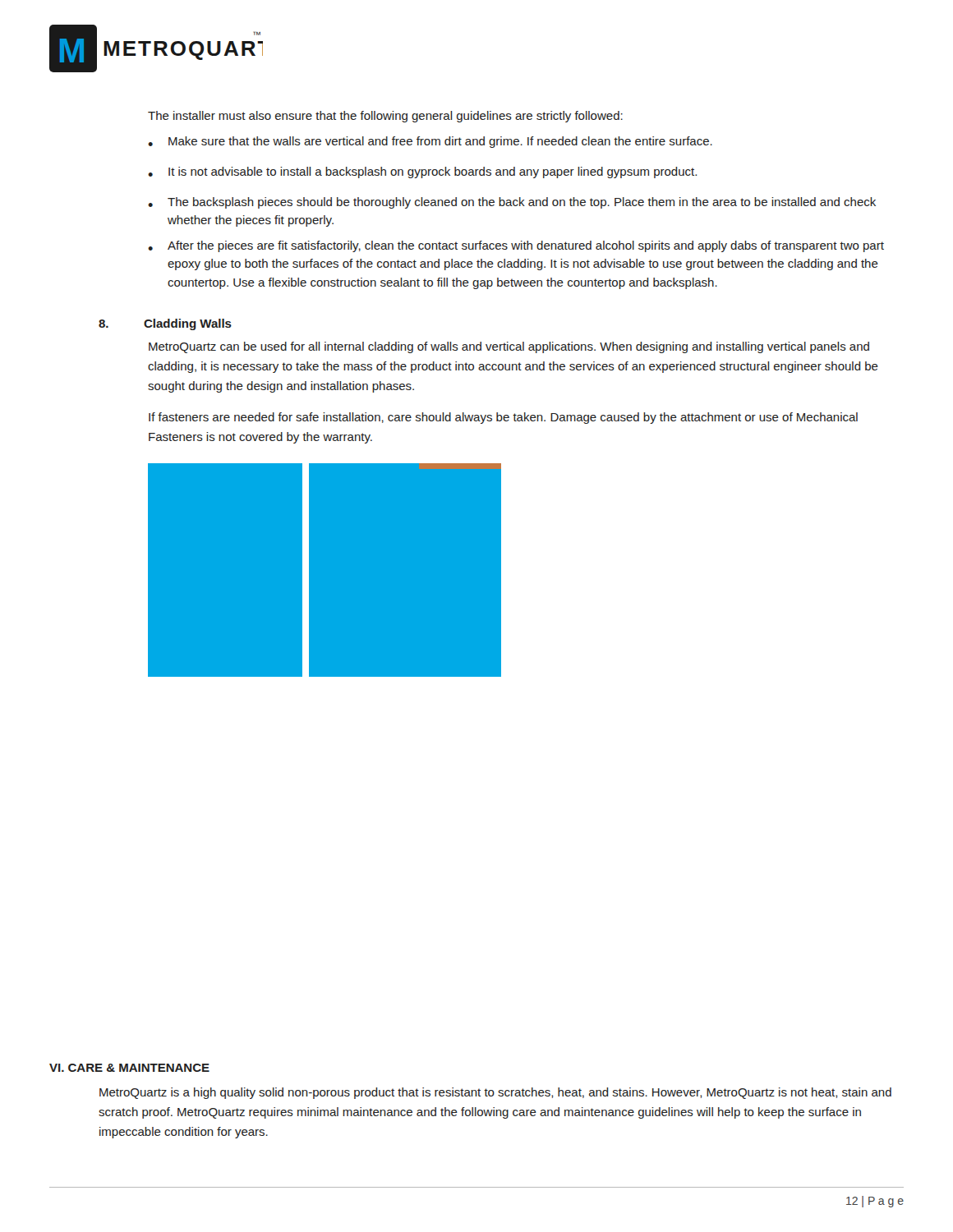Screen dimensions: 1232x953
Task: Where is the passage that starts "If fasteners are needed for safe installation, care"?
Action: click(x=503, y=427)
